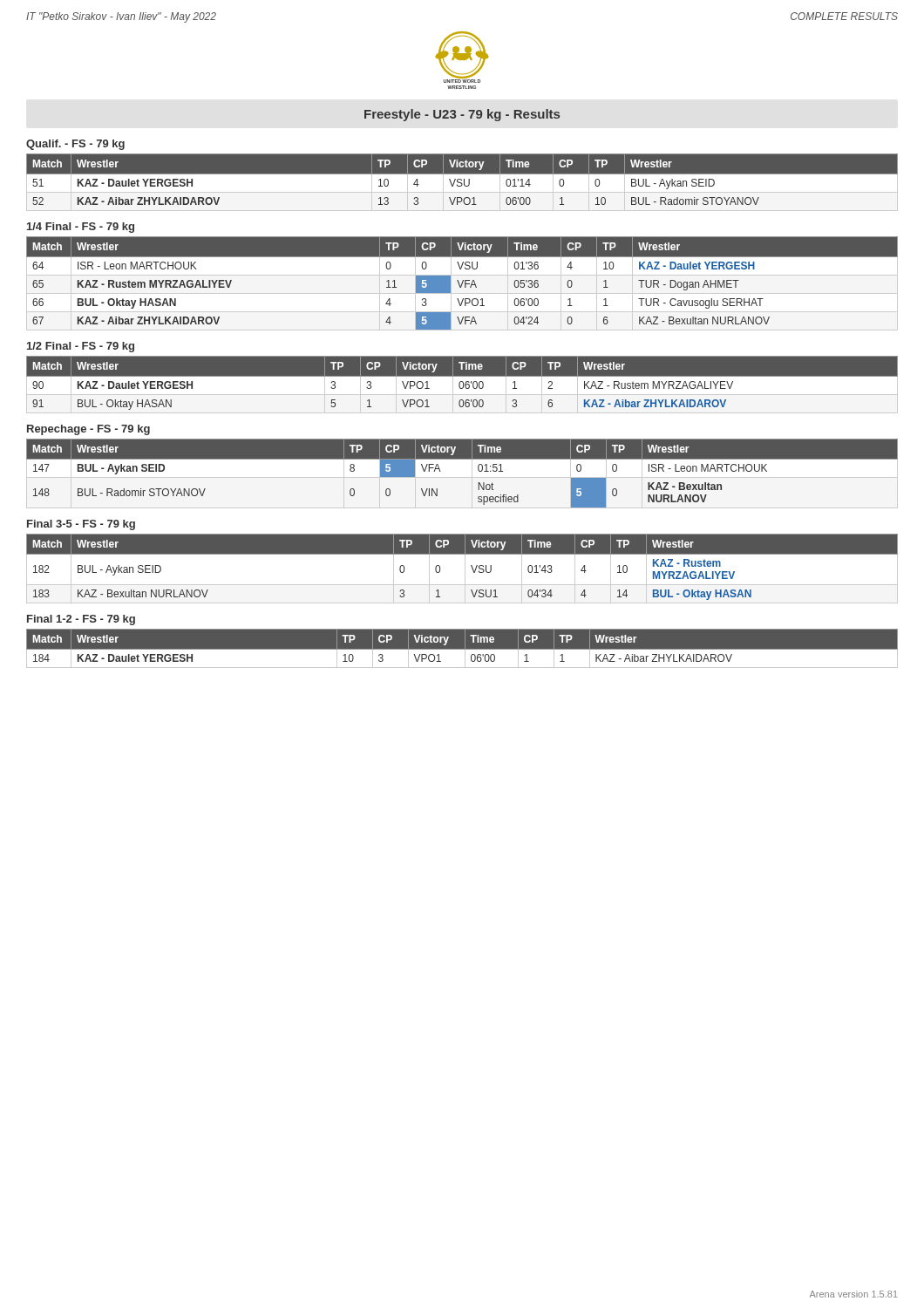
Task: Select the region starting "Repechage - FS - 79 kg"
Action: [88, 429]
